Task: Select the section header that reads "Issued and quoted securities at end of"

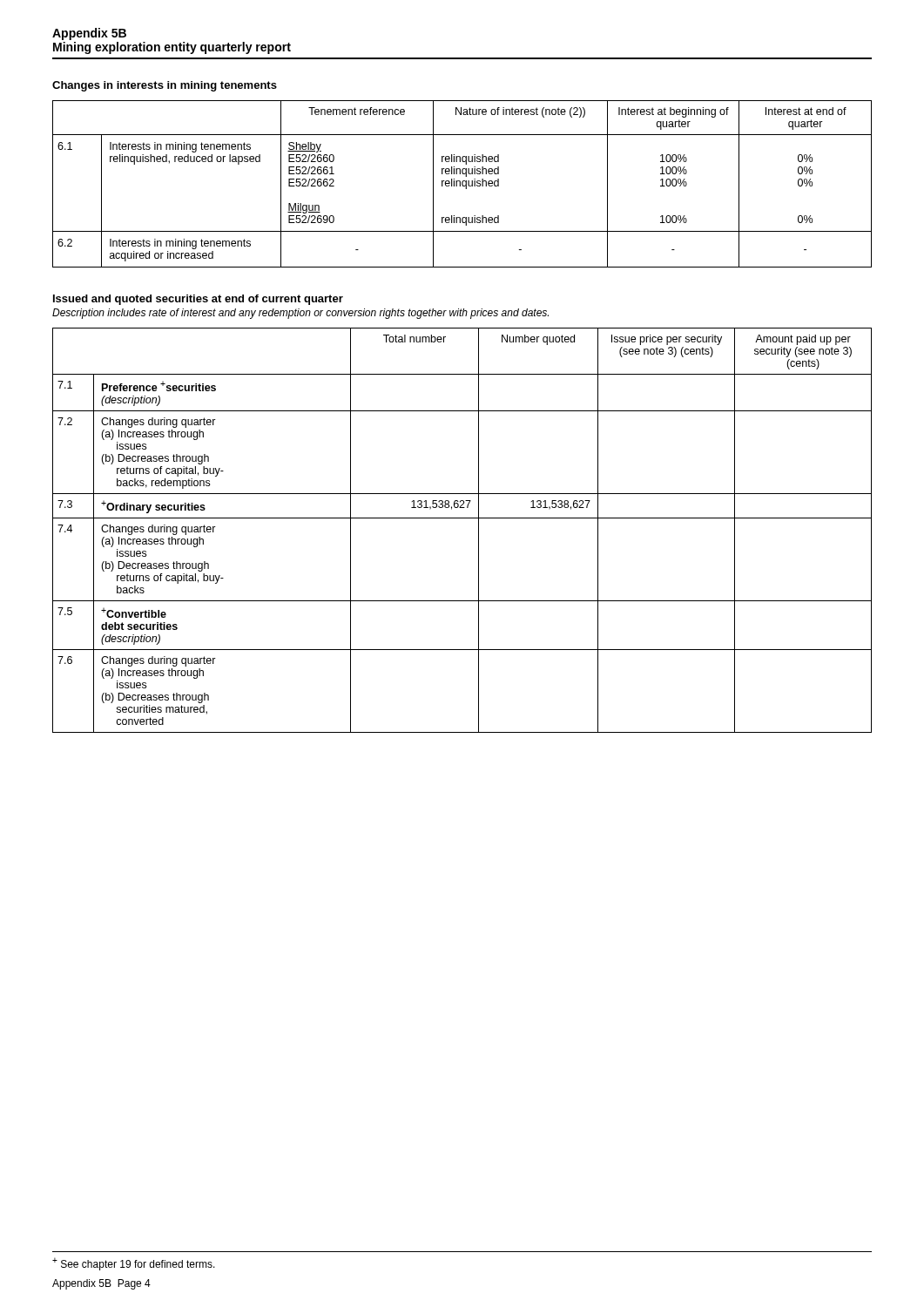Action: [x=198, y=298]
